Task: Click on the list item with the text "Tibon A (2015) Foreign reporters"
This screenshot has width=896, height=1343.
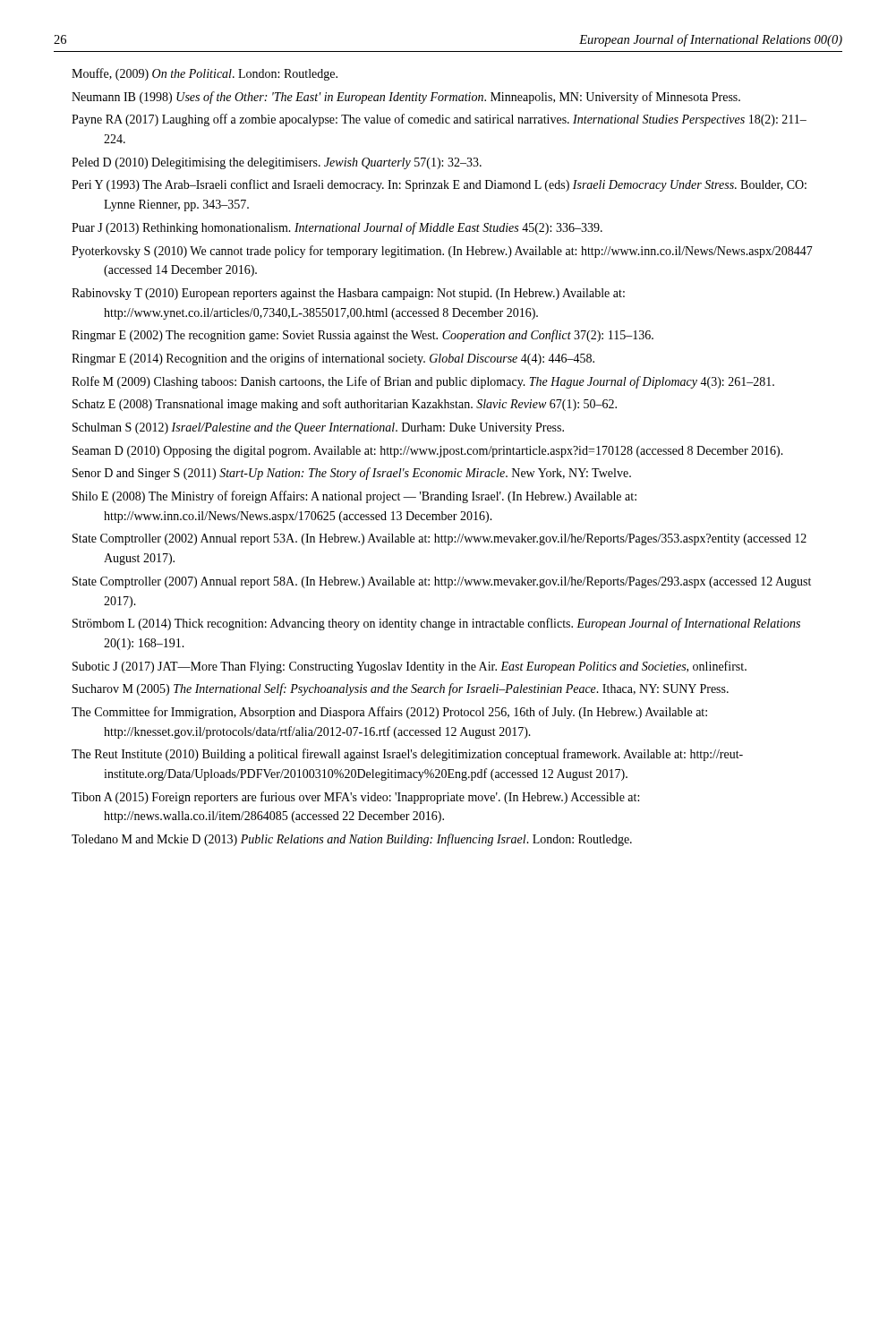Action: pyautogui.click(x=356, y=807)
